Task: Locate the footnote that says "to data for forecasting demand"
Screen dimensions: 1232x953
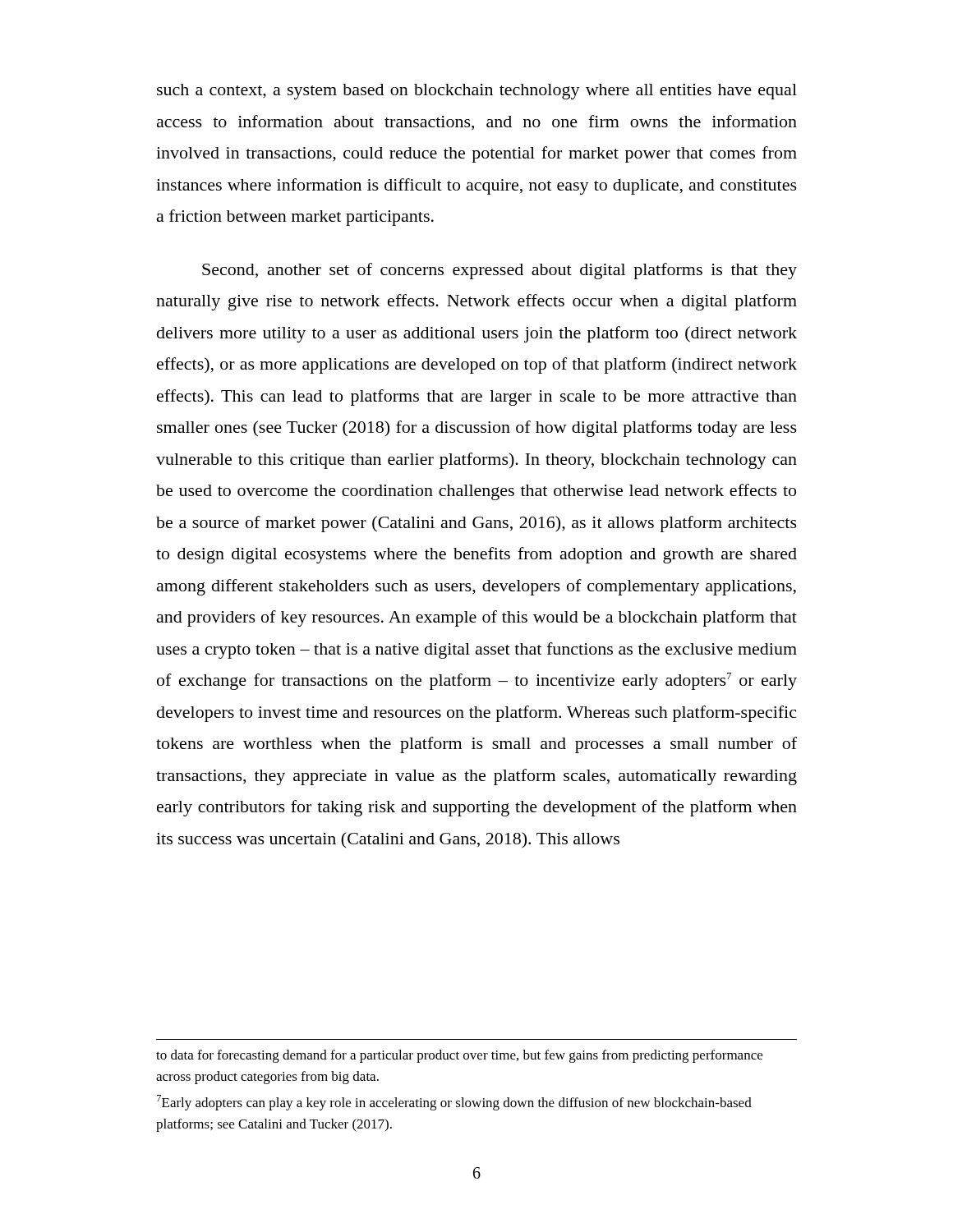Action: click(x=476, y=1066)
